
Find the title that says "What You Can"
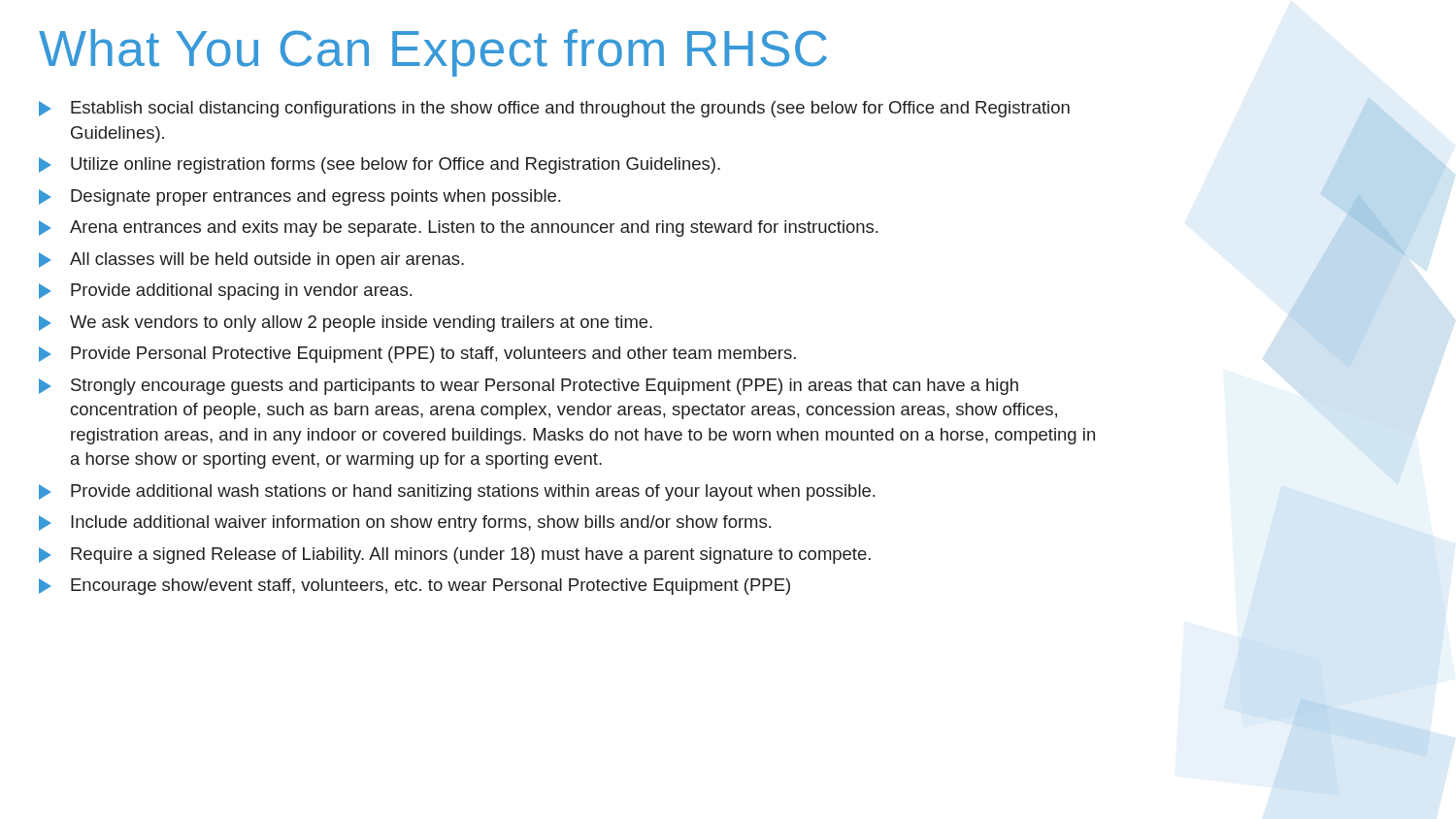point(434,49)
